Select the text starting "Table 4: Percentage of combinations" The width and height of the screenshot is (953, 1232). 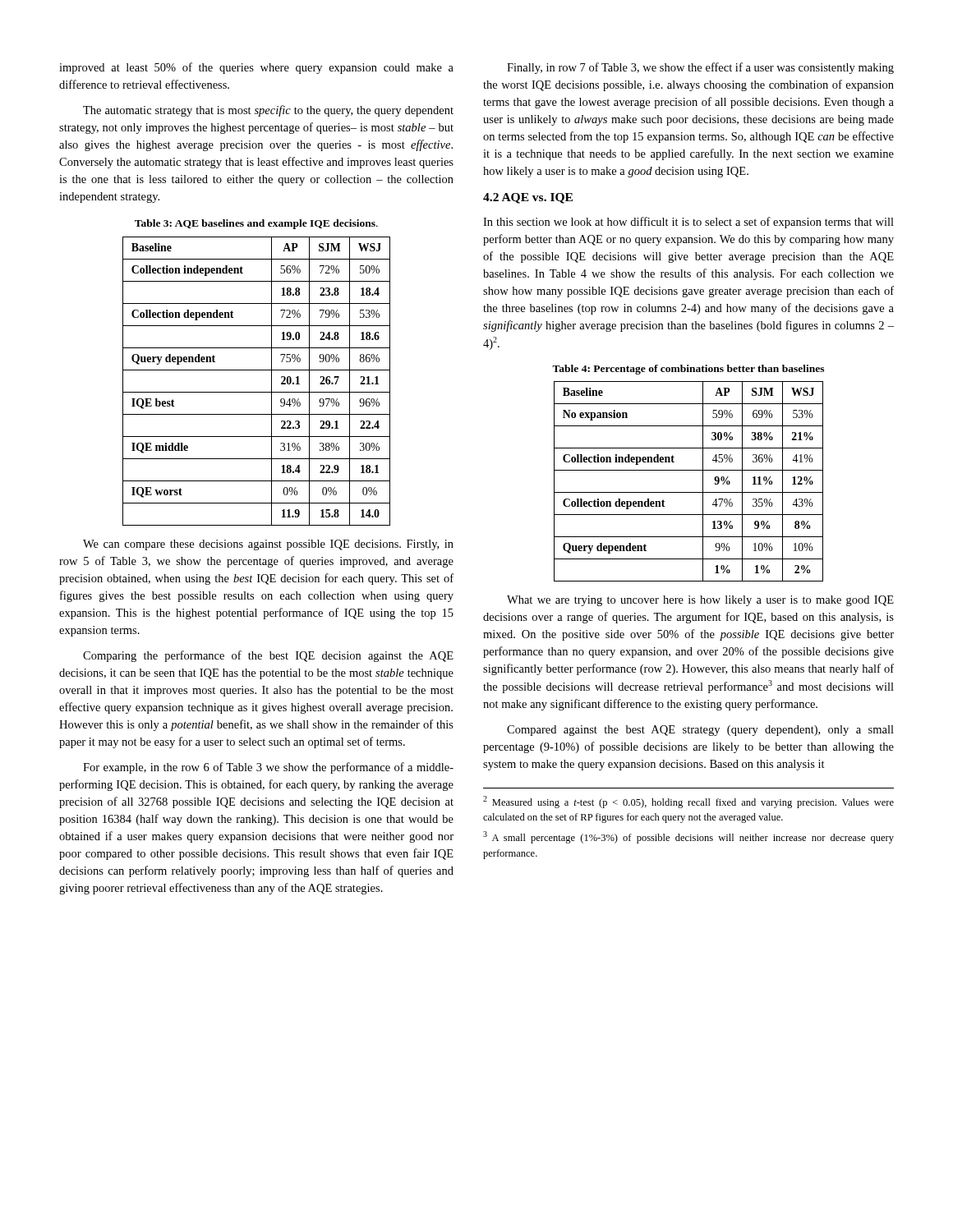688,368
